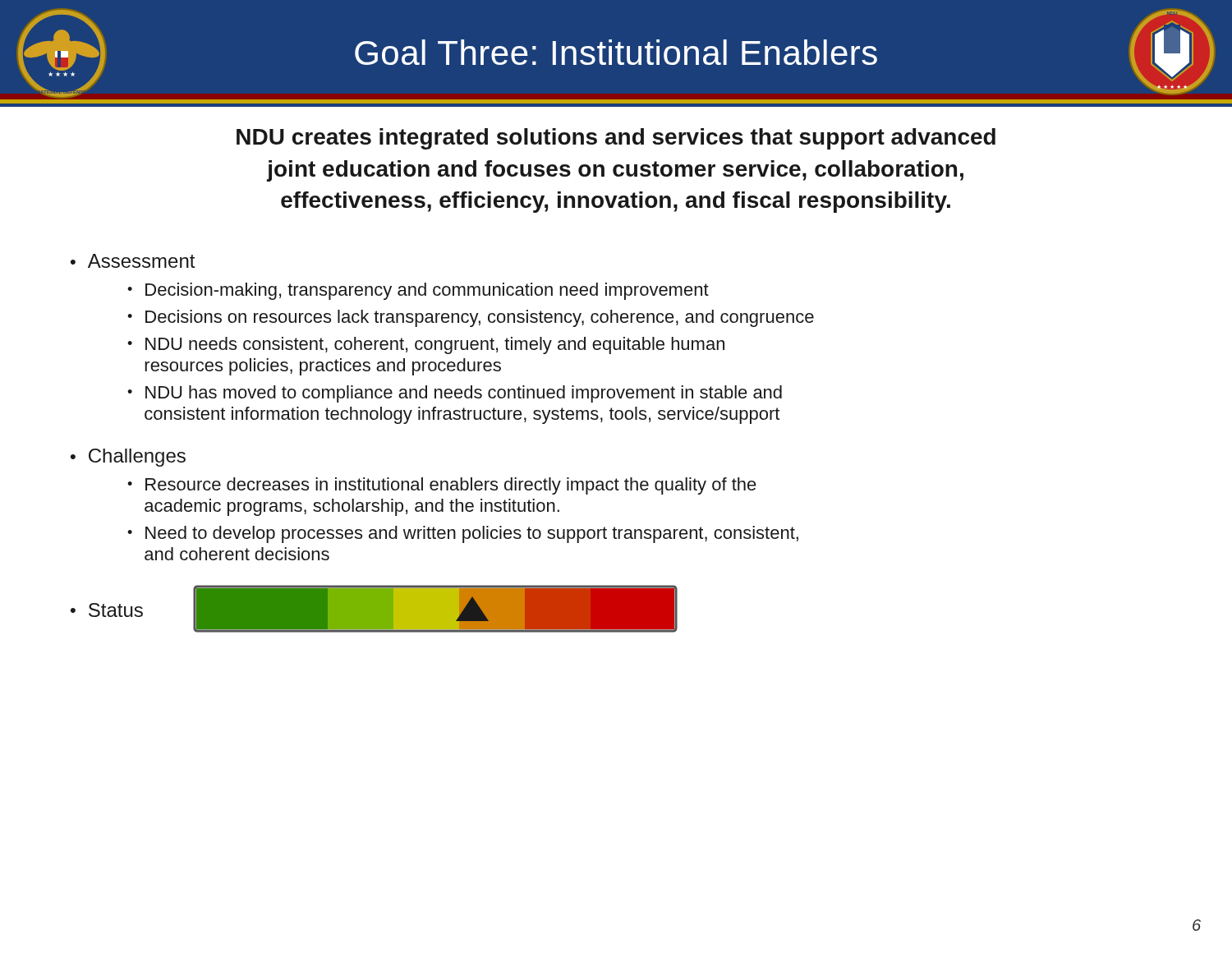The width and height of the screenshot is (1232, 953).
Task: Click on the text starting "NDU creates integrated solutions and services that"
Action: 616,169
